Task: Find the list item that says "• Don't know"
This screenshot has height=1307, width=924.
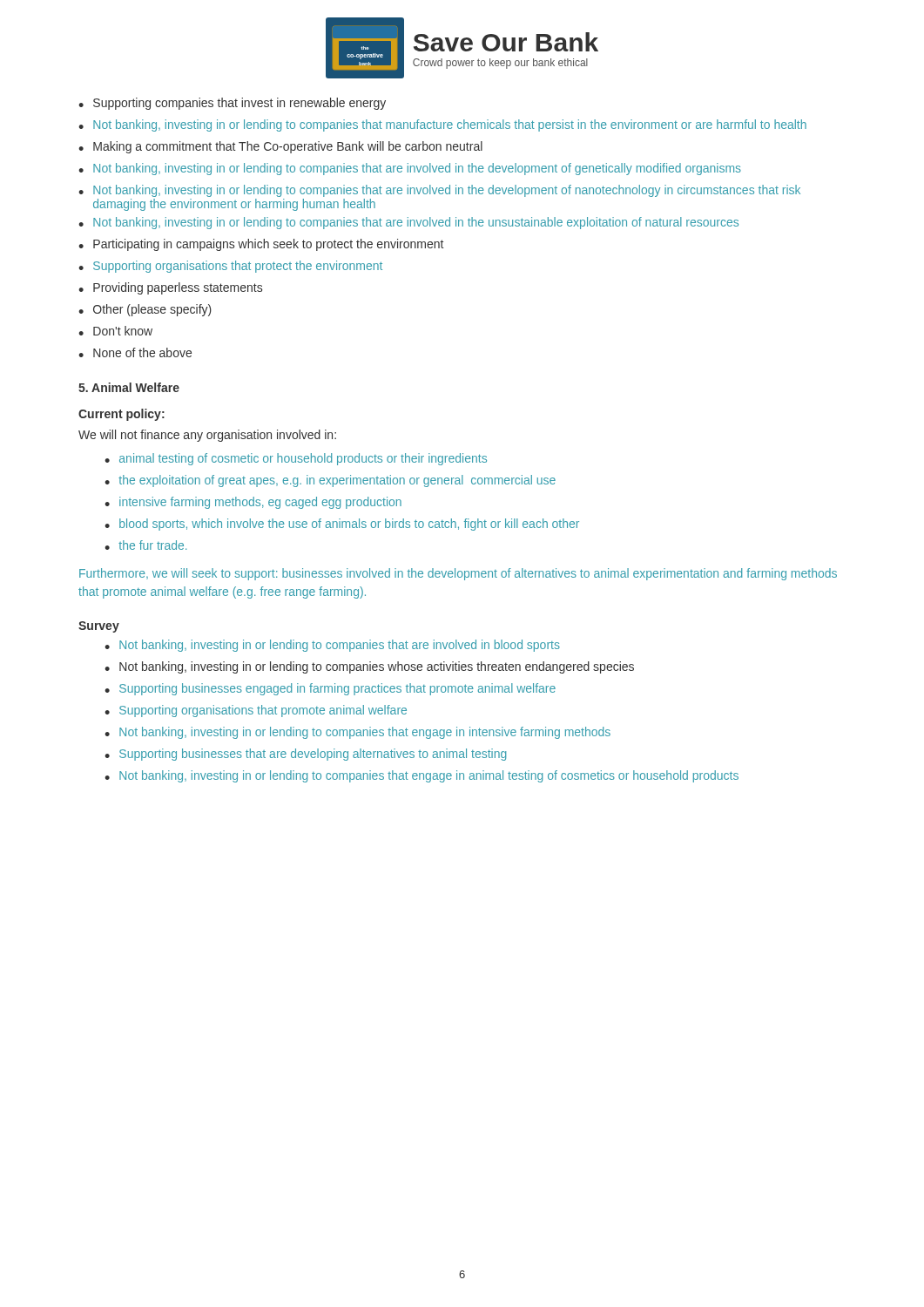Action: 115,333
